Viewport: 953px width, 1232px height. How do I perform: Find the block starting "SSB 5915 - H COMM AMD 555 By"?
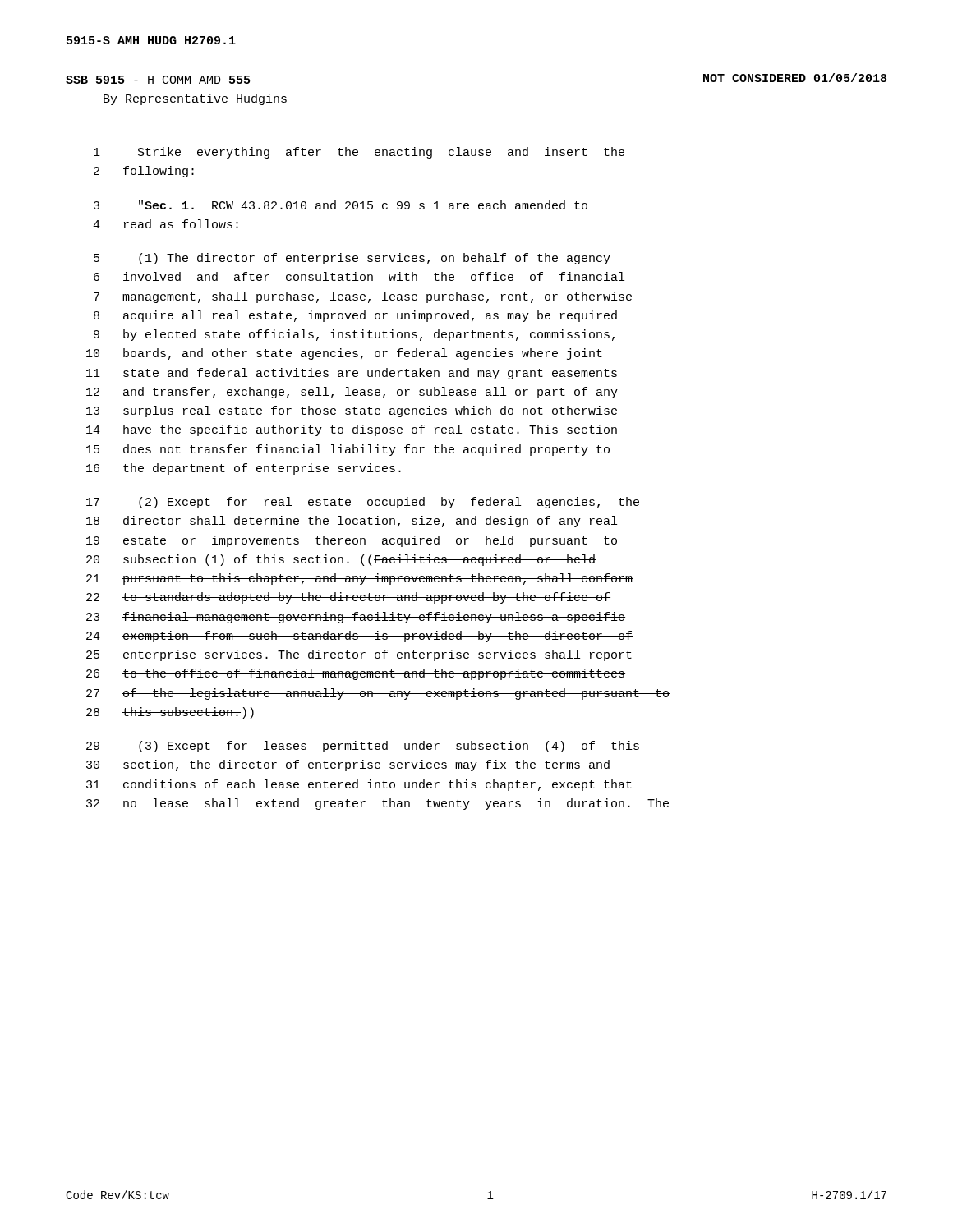[177, 90]
